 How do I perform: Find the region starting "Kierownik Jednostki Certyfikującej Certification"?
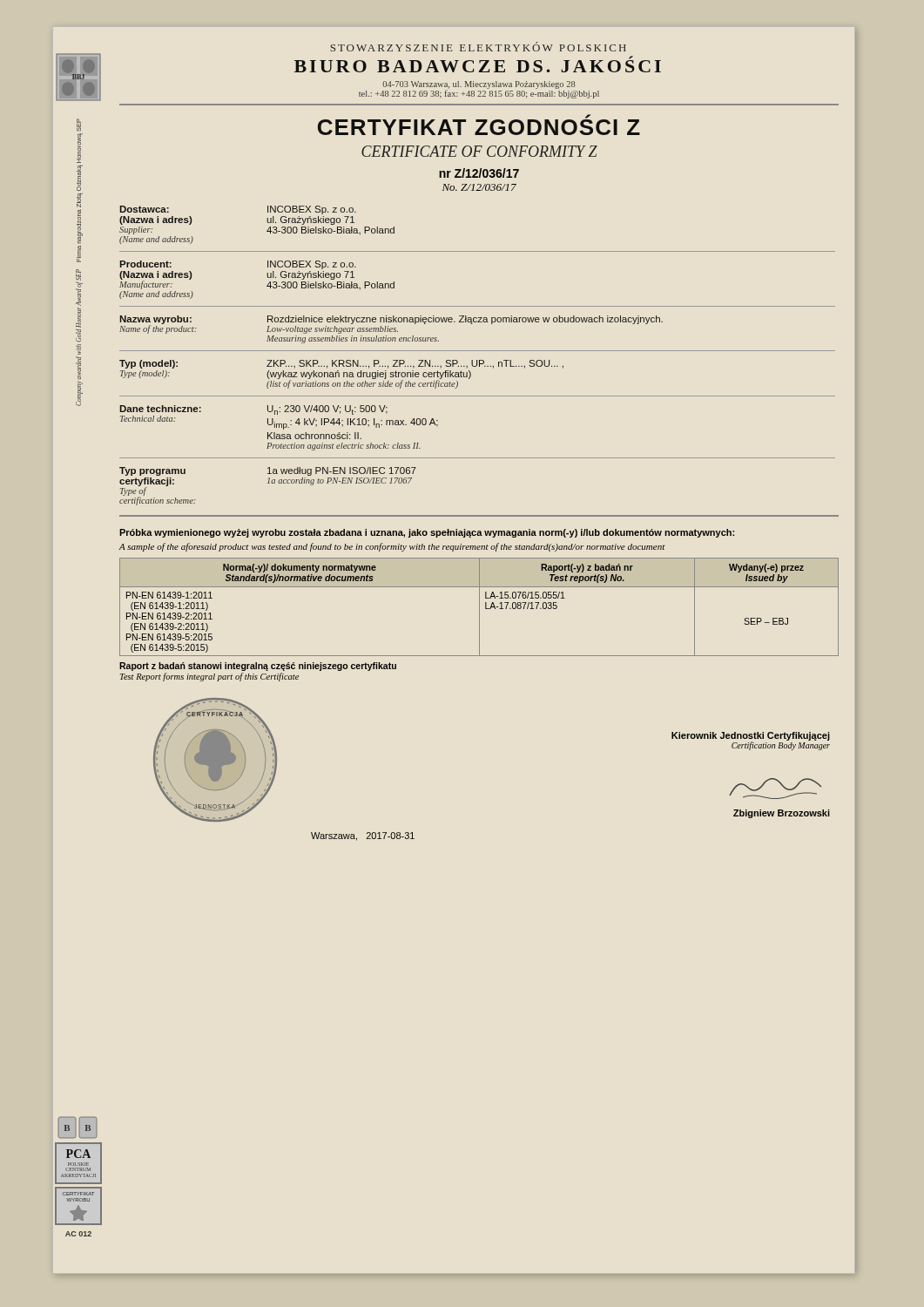click(x=751, y=741)
